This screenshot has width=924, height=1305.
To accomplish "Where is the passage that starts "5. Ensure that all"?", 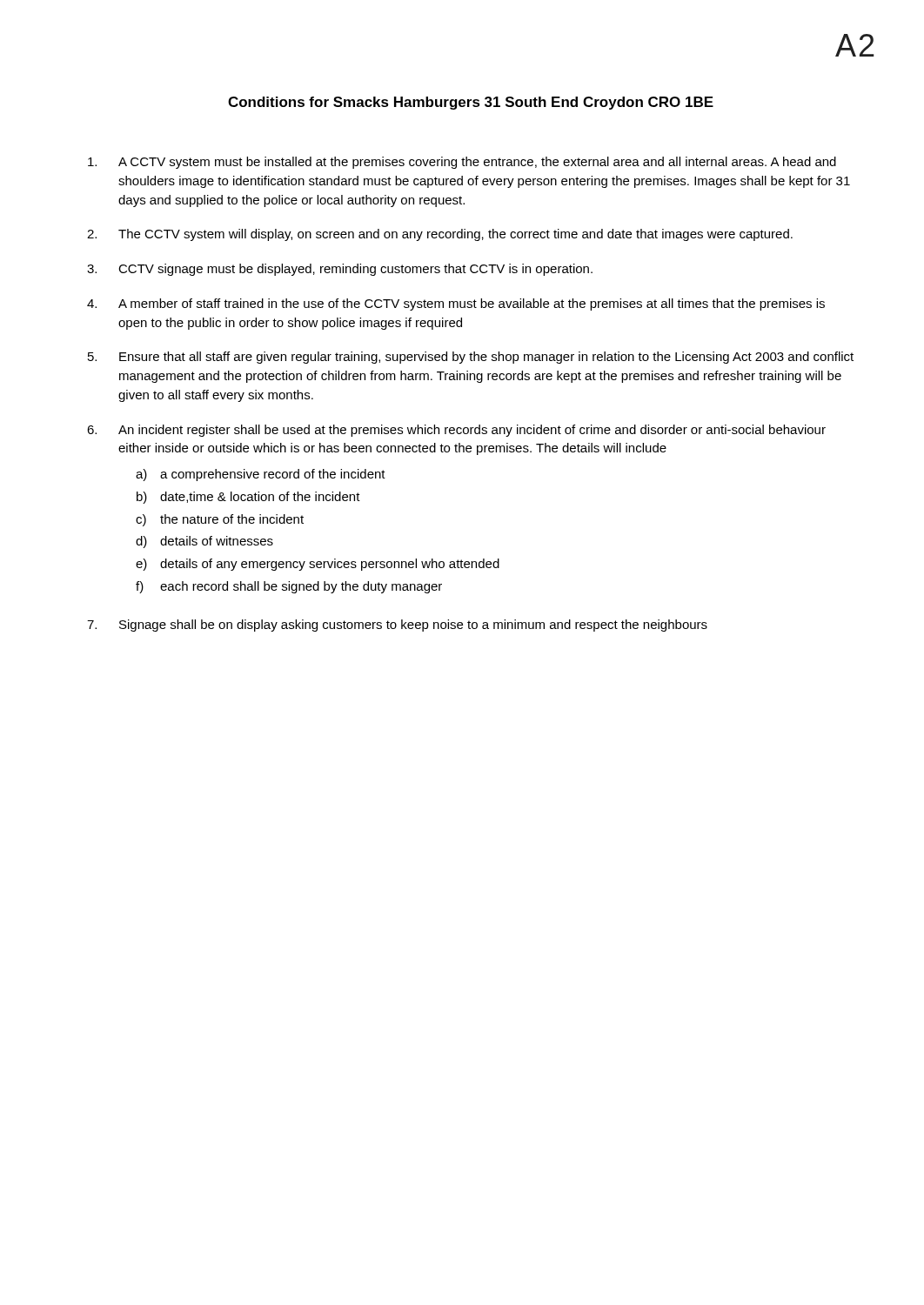I will tap(471, 376).
